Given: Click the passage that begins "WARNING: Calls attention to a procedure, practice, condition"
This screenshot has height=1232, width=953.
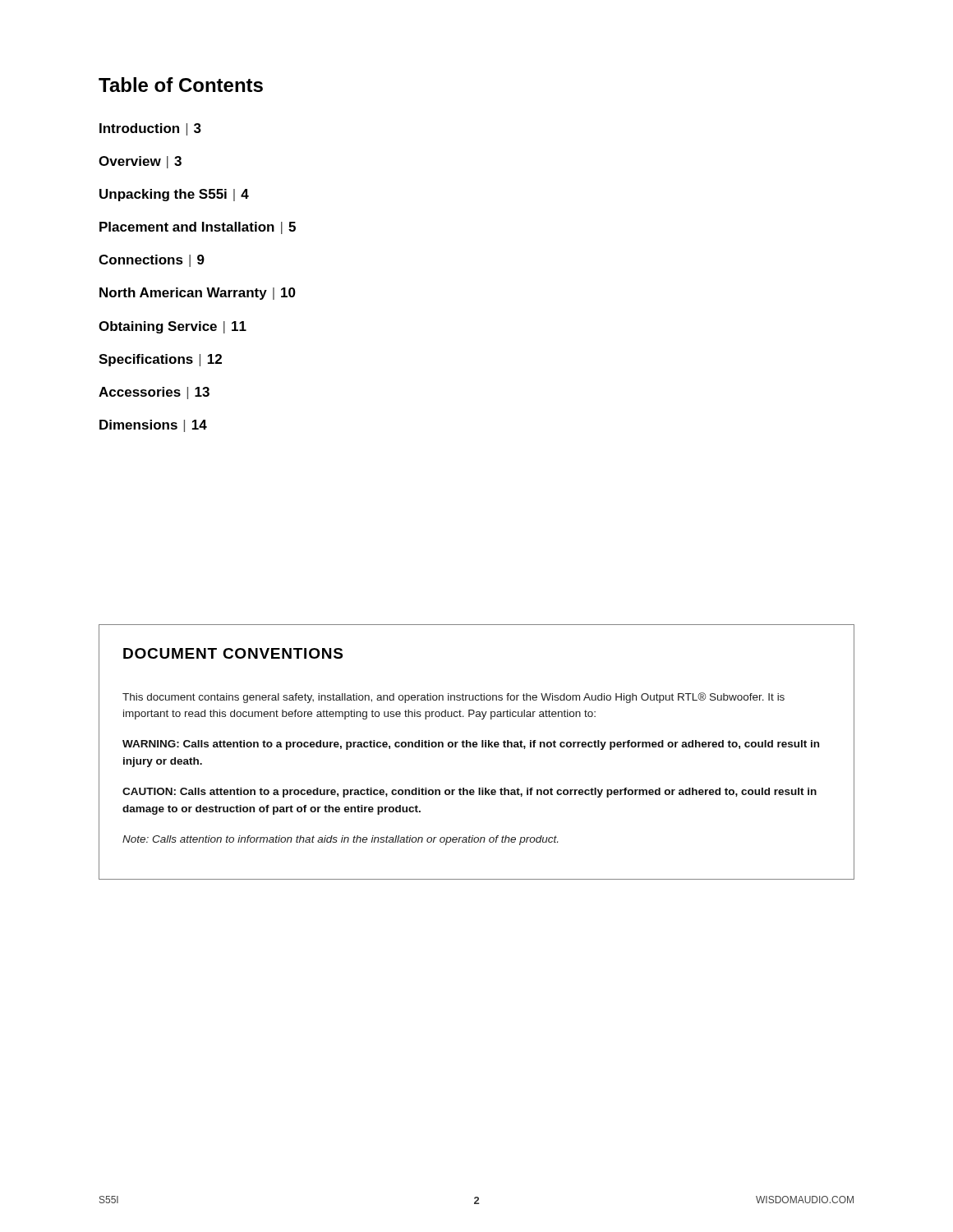Looking at the screenshot, I should [x=476, y=753].
